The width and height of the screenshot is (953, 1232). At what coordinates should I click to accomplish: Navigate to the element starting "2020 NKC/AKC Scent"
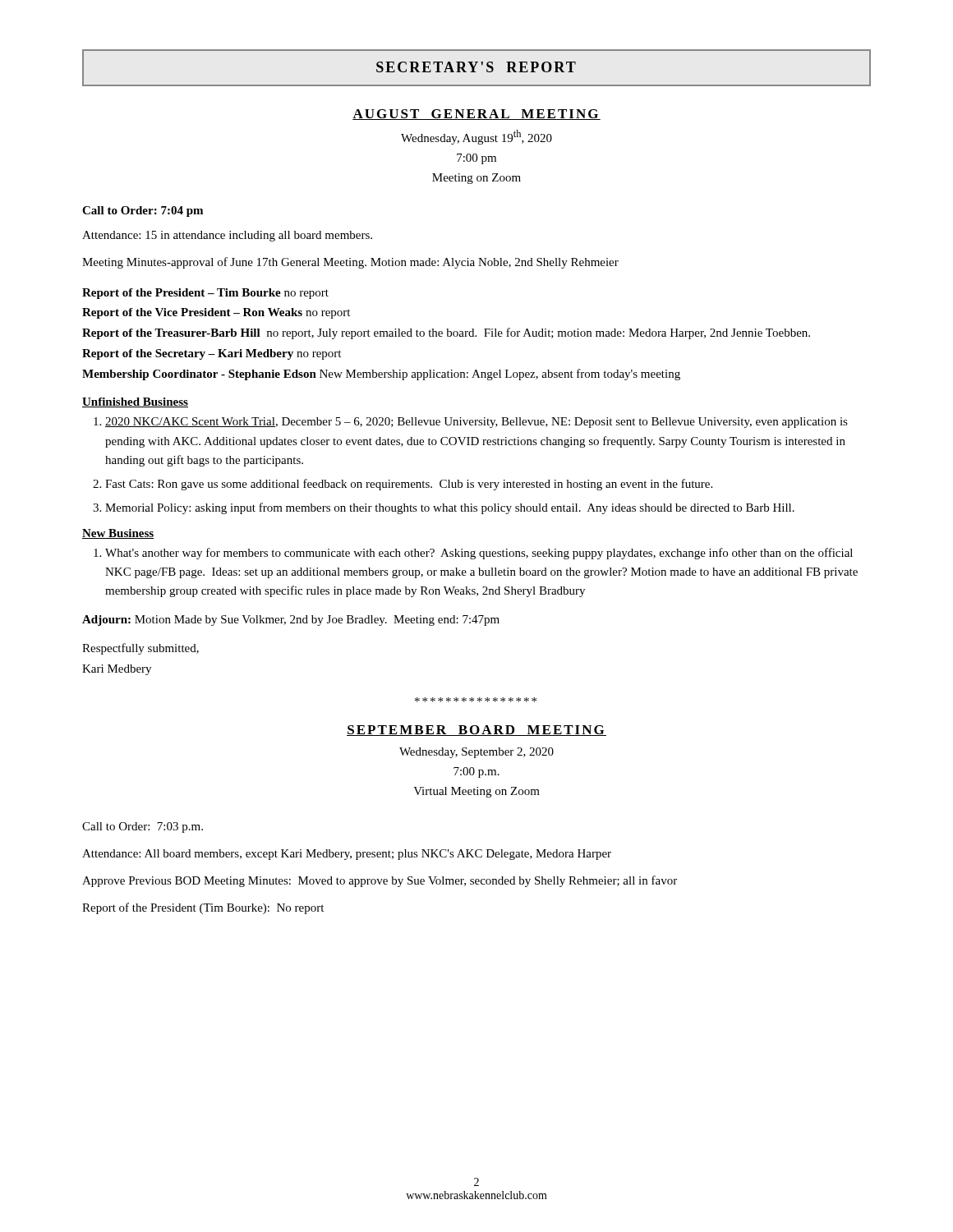coord(476,441)
